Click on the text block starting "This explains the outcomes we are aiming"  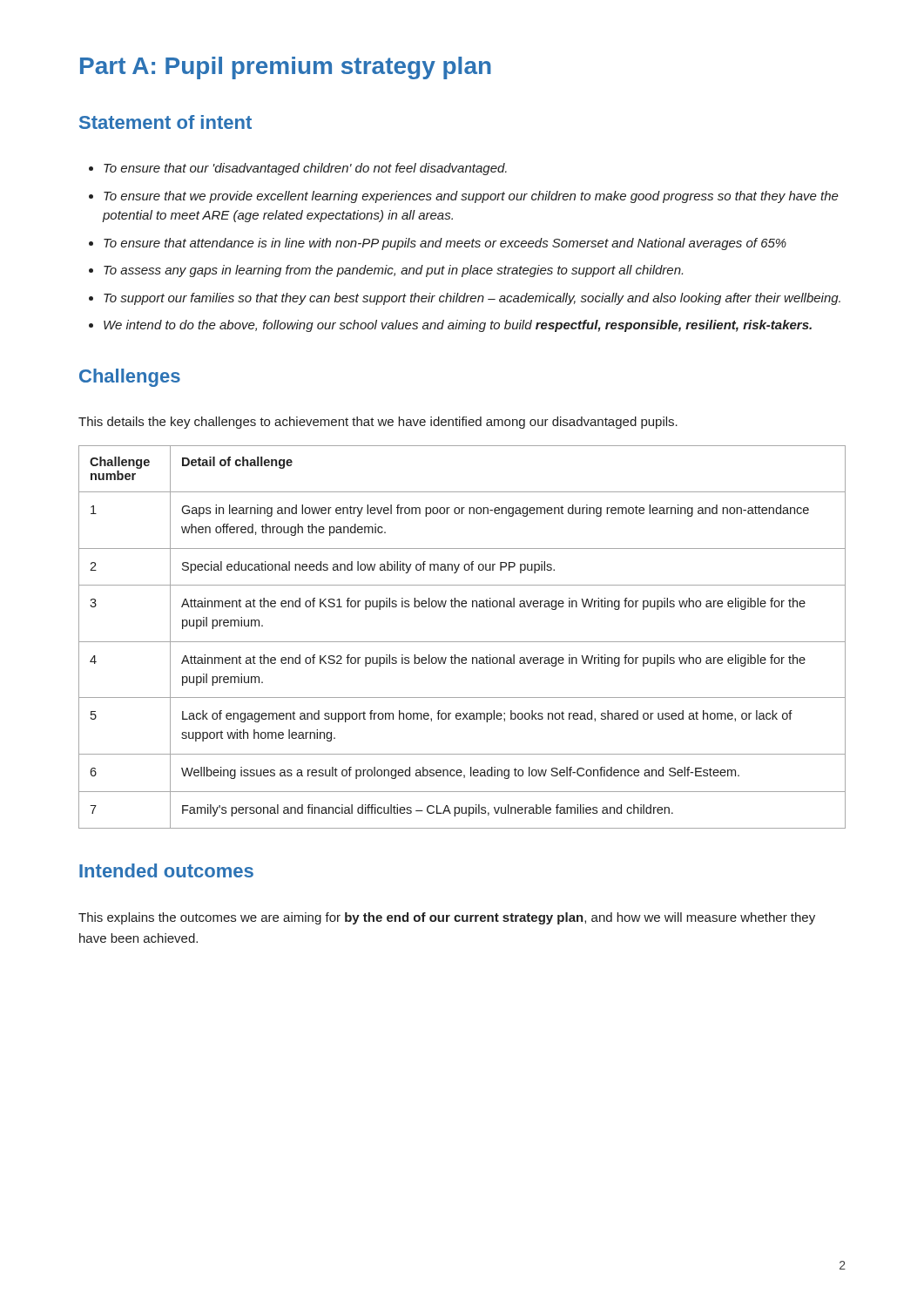point(447,928)
